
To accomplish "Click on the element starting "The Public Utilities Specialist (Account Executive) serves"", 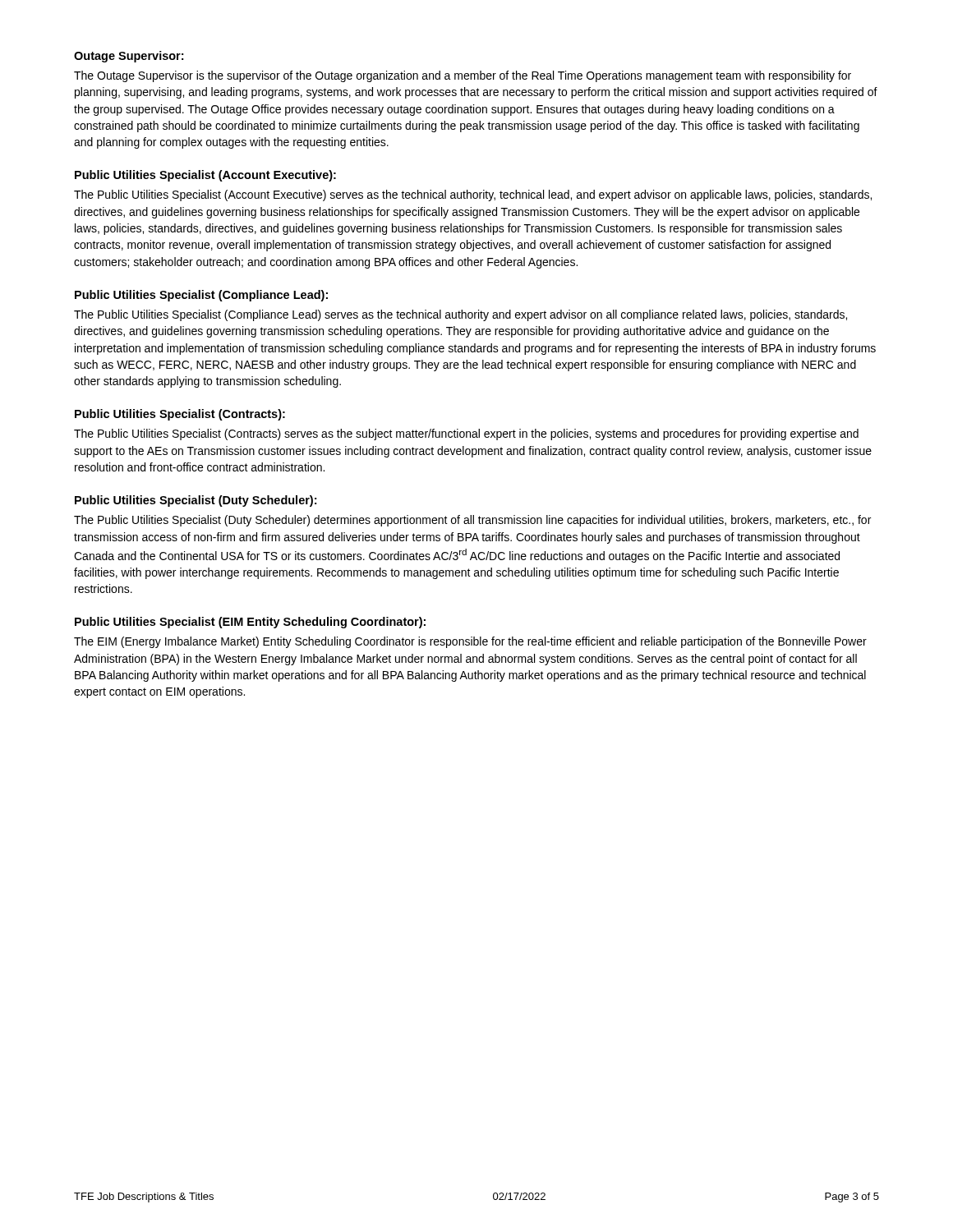I will (x=473, y=228).
